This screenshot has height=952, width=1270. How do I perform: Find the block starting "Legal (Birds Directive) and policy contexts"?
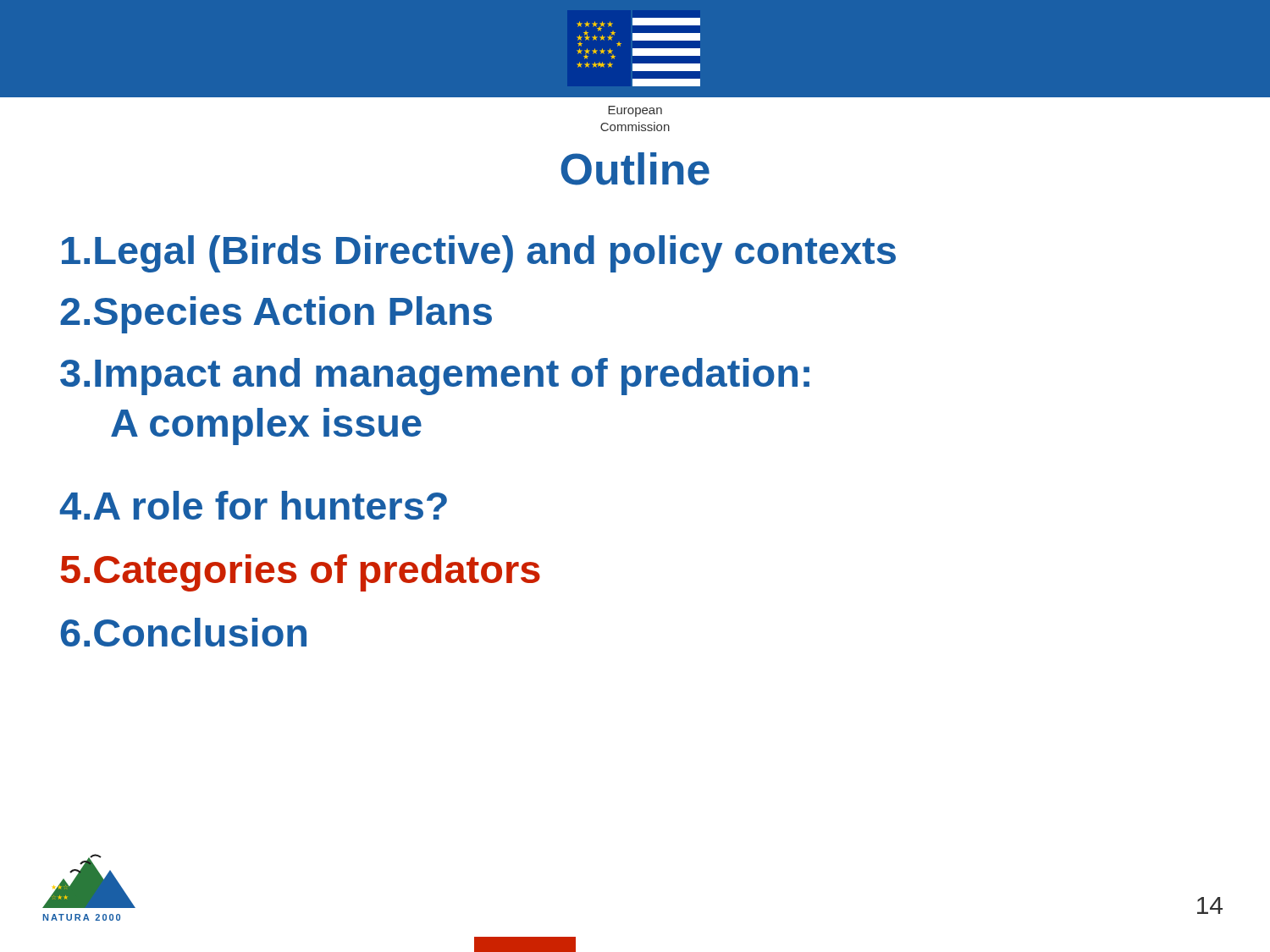tap(478, 250)
